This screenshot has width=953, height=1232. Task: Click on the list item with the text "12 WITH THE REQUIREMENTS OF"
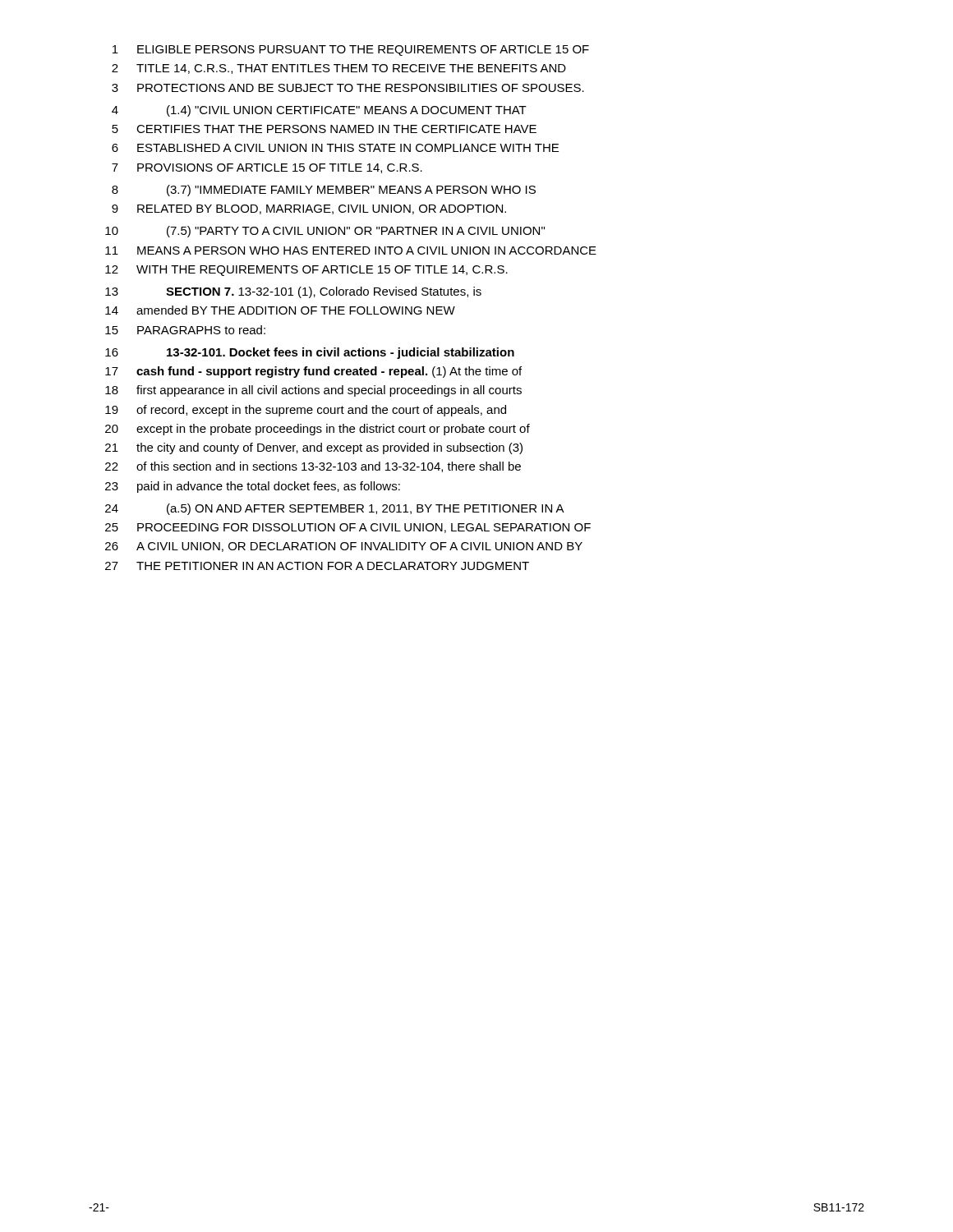pyautogui.click(x=476, y=269)
